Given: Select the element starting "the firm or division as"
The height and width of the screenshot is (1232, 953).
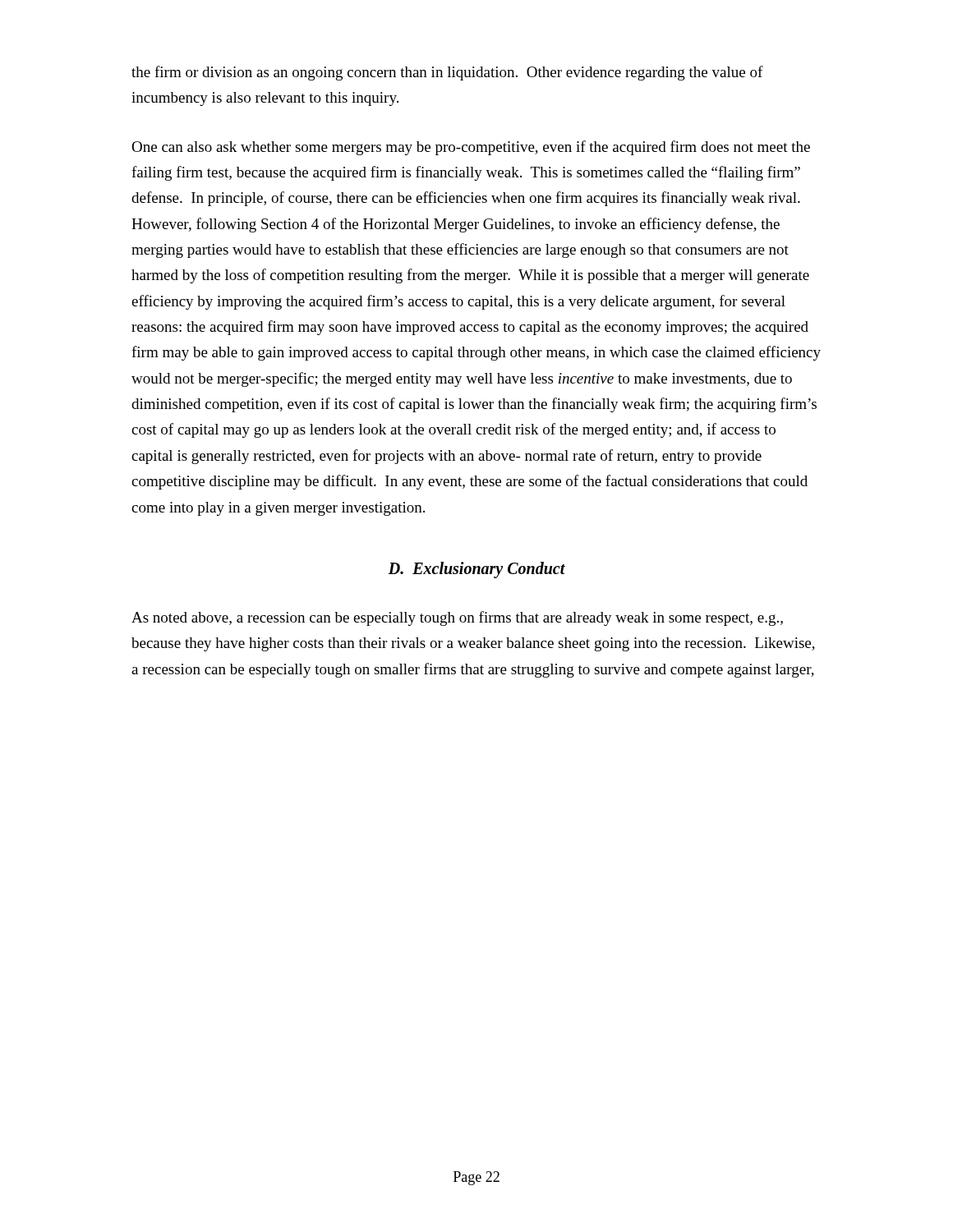Looking at the screenshot, I should click(x=447, y=85).
